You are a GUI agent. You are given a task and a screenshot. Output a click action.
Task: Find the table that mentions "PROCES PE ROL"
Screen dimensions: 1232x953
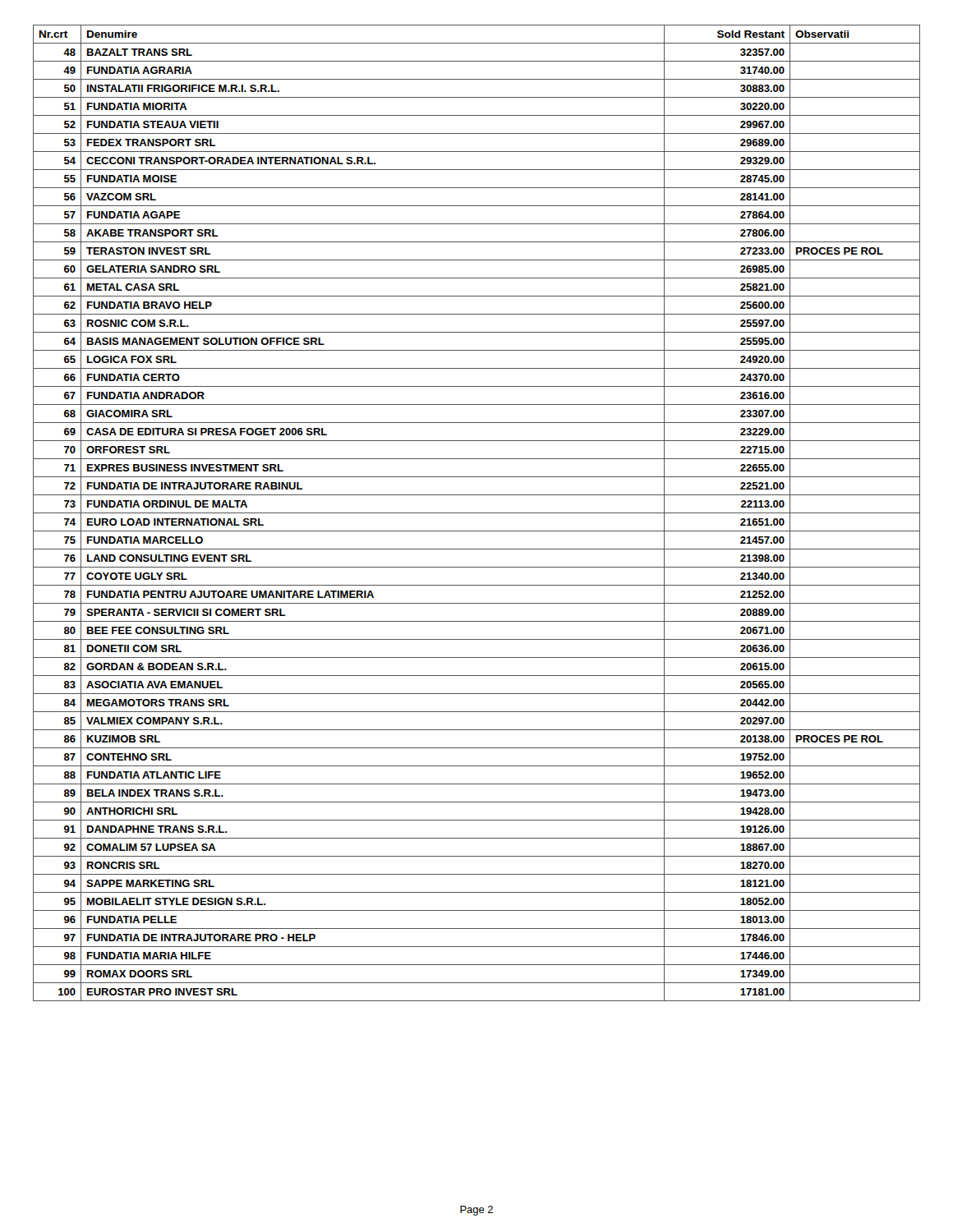pyautogui.click(x=476, y=513)
